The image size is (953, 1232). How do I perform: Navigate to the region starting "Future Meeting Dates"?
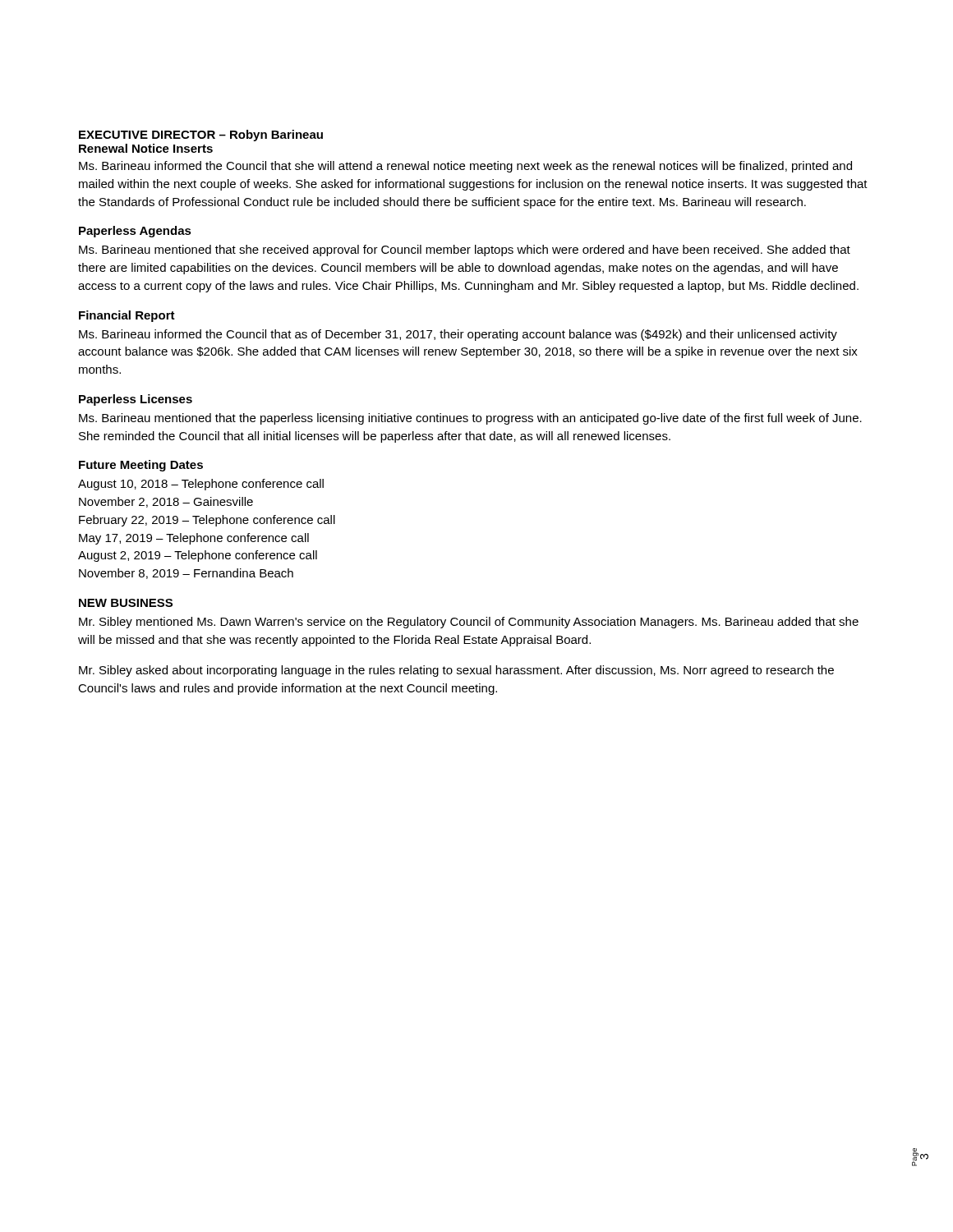click(141, 465)
